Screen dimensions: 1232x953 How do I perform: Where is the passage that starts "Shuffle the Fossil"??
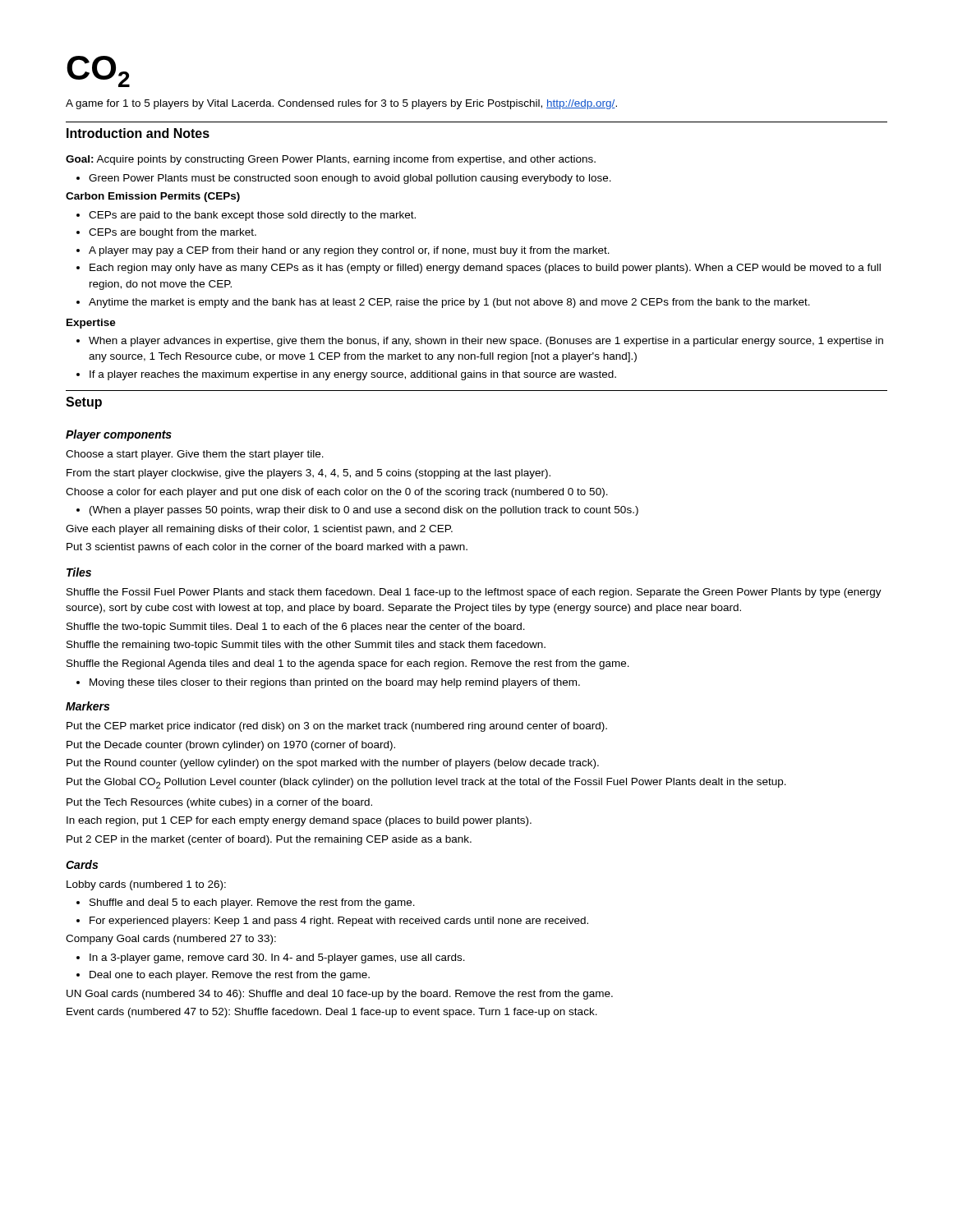[473, 600]
